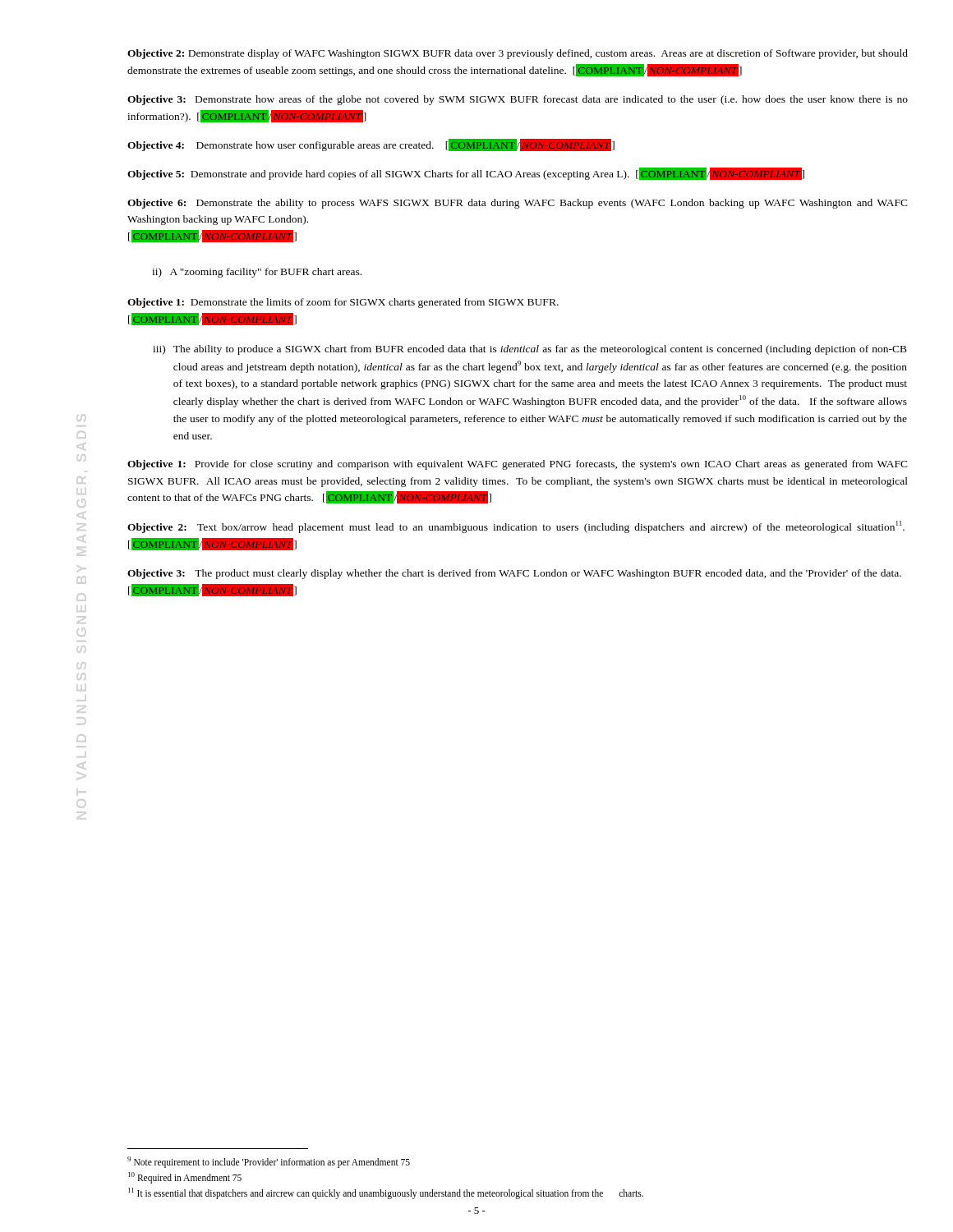953x1232 pixels.
Task: Locate the text block that says "Objective 5: Demonstrate and provide hard"
Action: (x=466, y=173)
